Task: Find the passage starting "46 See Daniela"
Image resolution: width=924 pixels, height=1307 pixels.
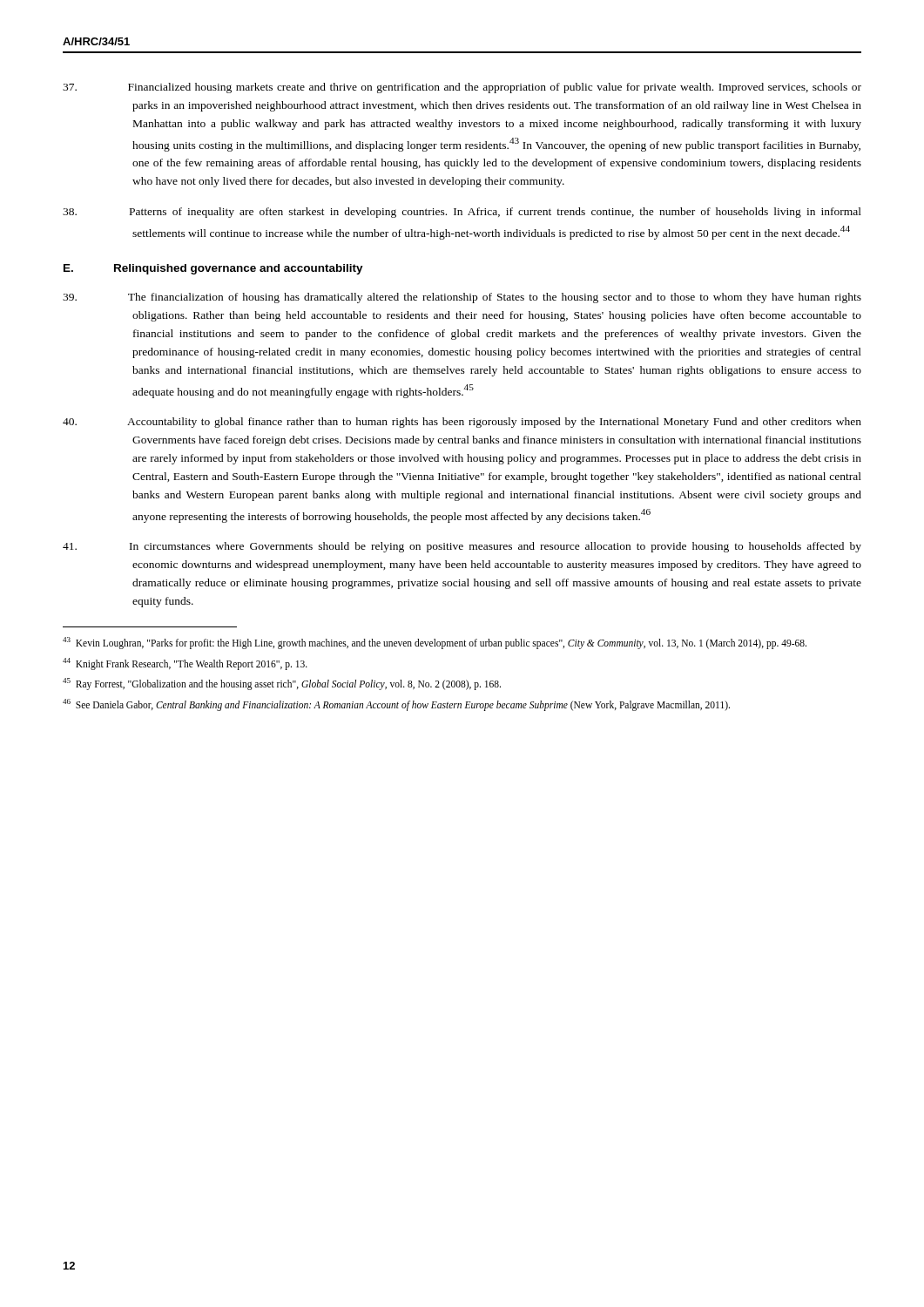Action: coord(397,703)
